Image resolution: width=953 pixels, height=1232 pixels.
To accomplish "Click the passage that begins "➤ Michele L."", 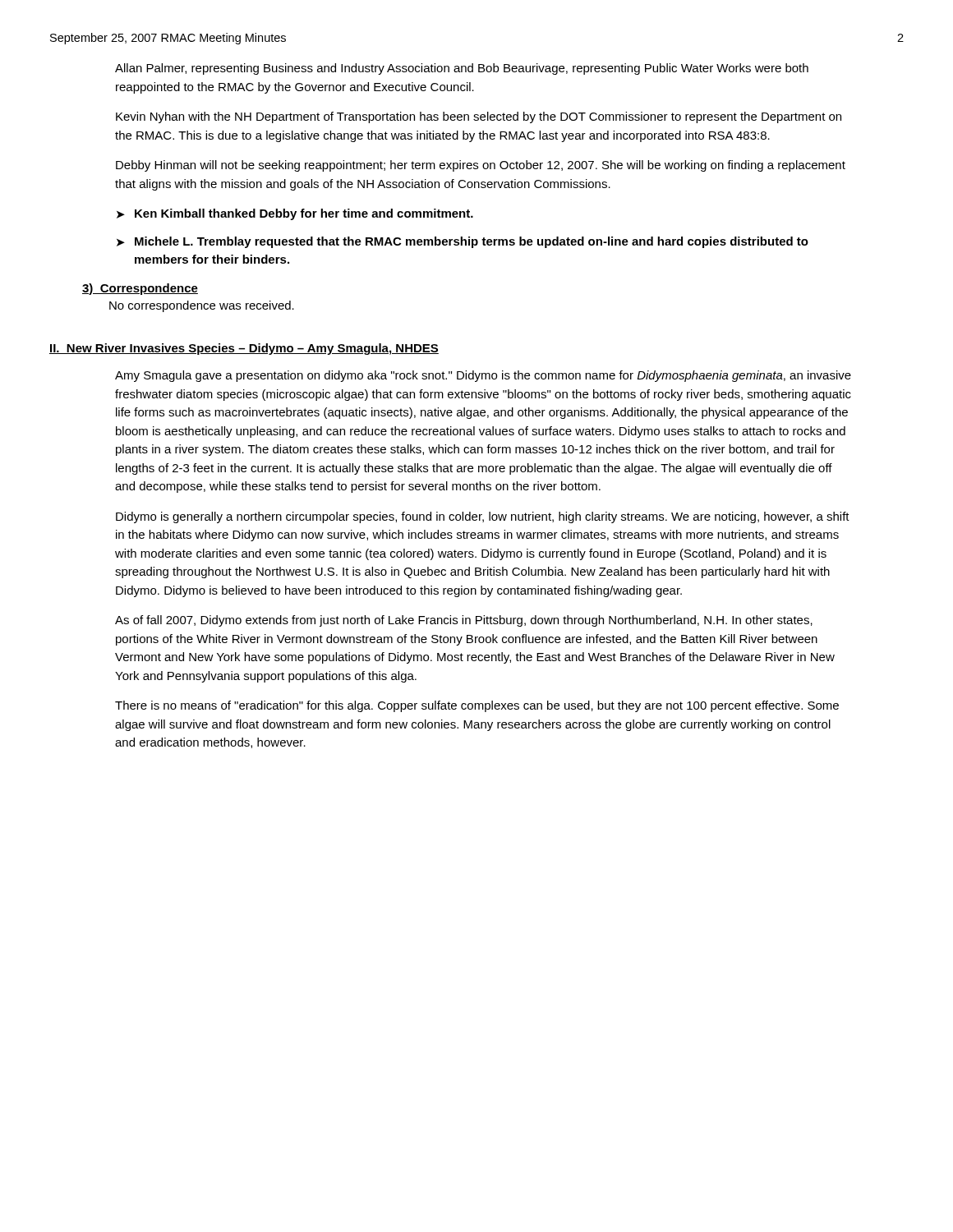I will point(485,250).
